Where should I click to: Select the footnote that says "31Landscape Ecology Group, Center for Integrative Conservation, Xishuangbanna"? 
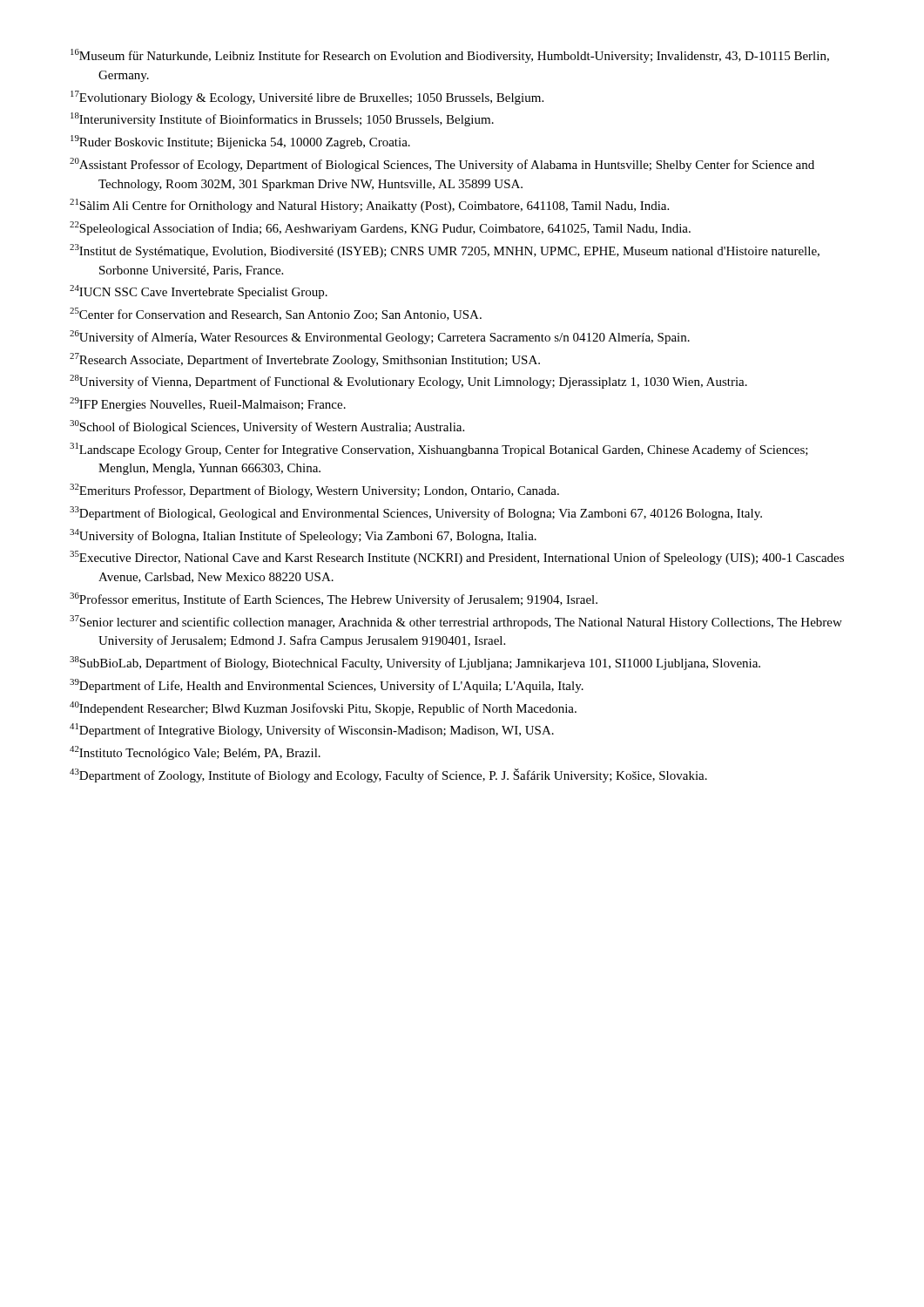pos(439,458)
